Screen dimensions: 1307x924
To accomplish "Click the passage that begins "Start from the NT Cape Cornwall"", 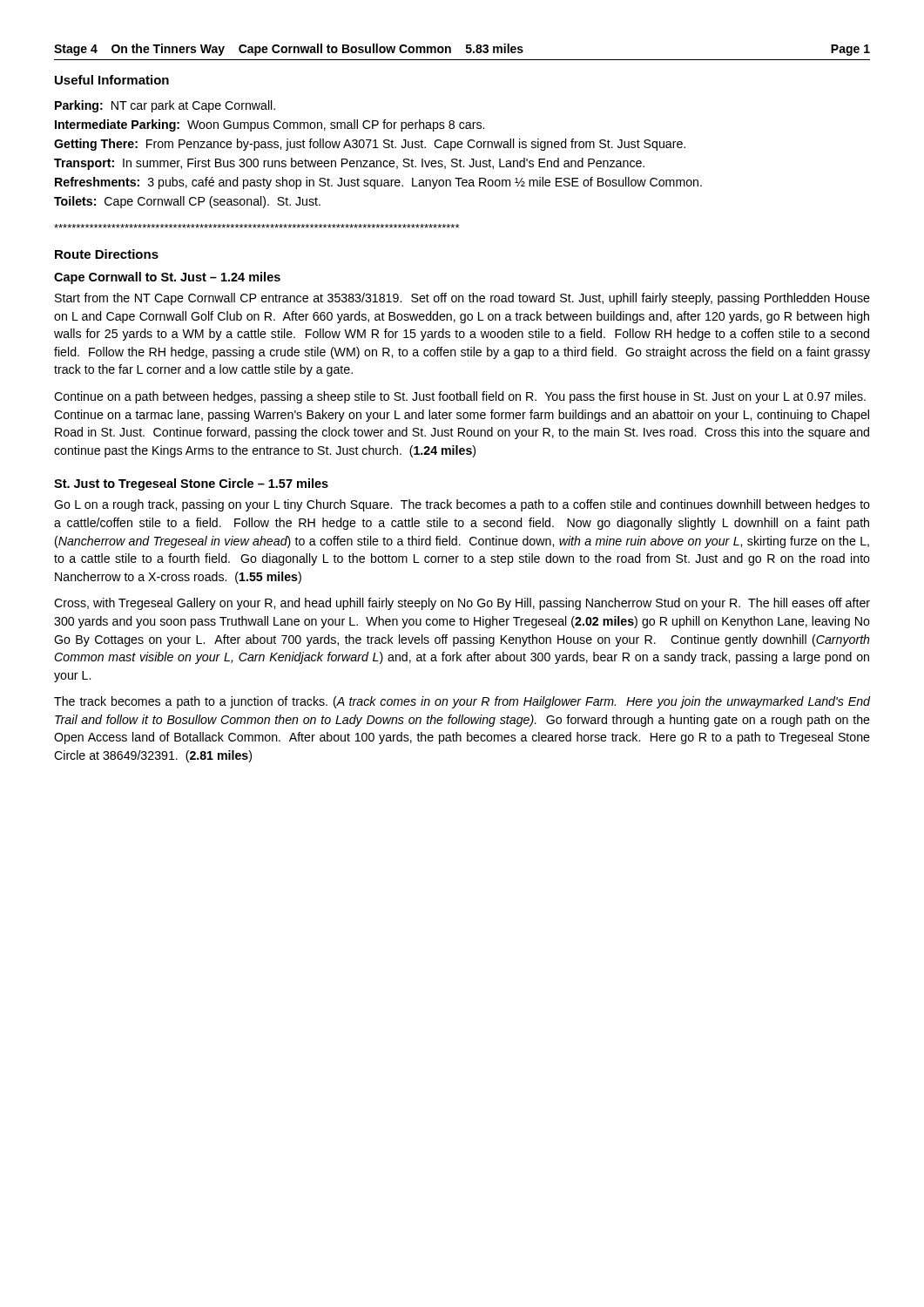I will pos(462,334).
